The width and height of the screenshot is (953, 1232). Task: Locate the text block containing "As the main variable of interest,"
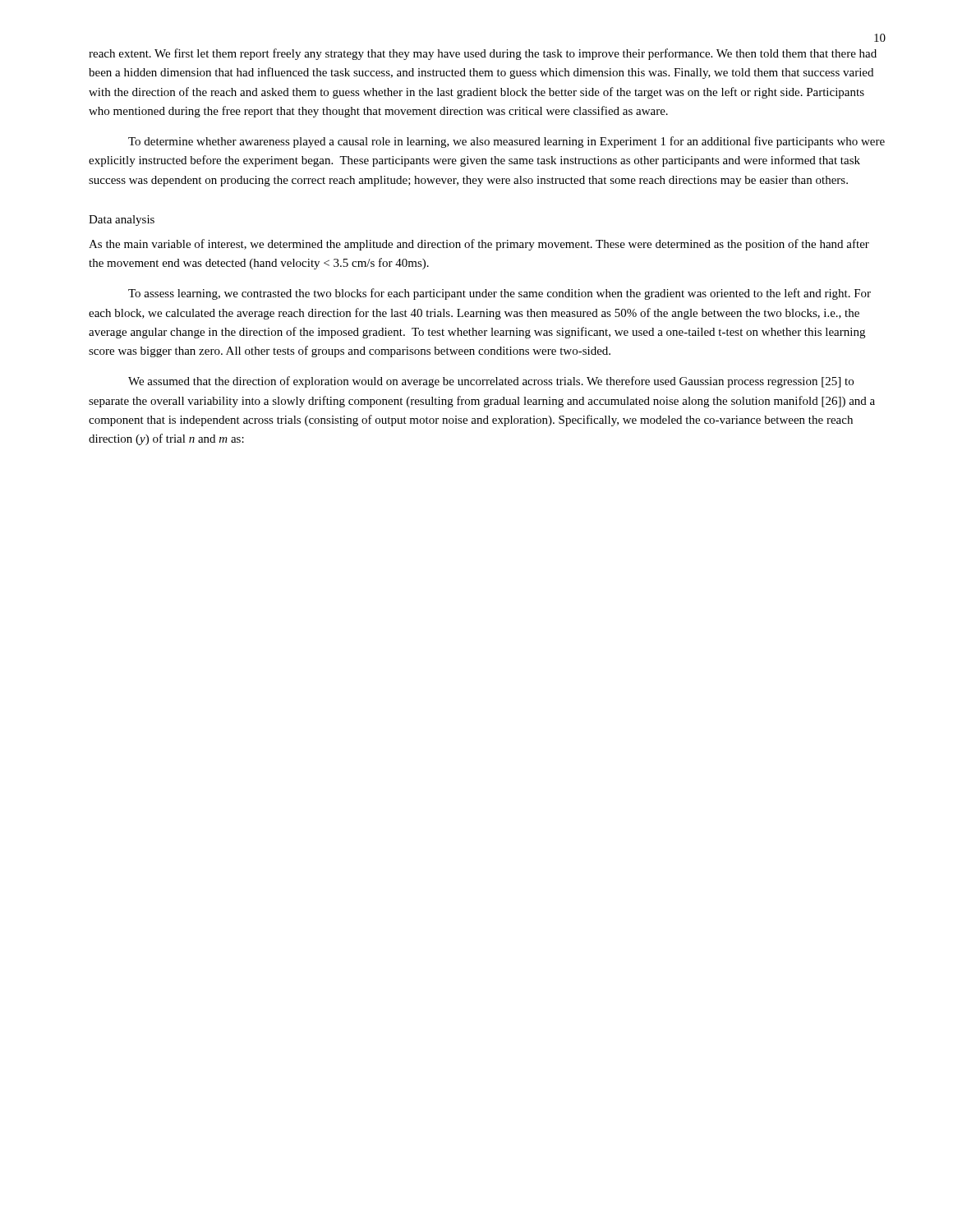pyautogui.click(x=487, y=254)
